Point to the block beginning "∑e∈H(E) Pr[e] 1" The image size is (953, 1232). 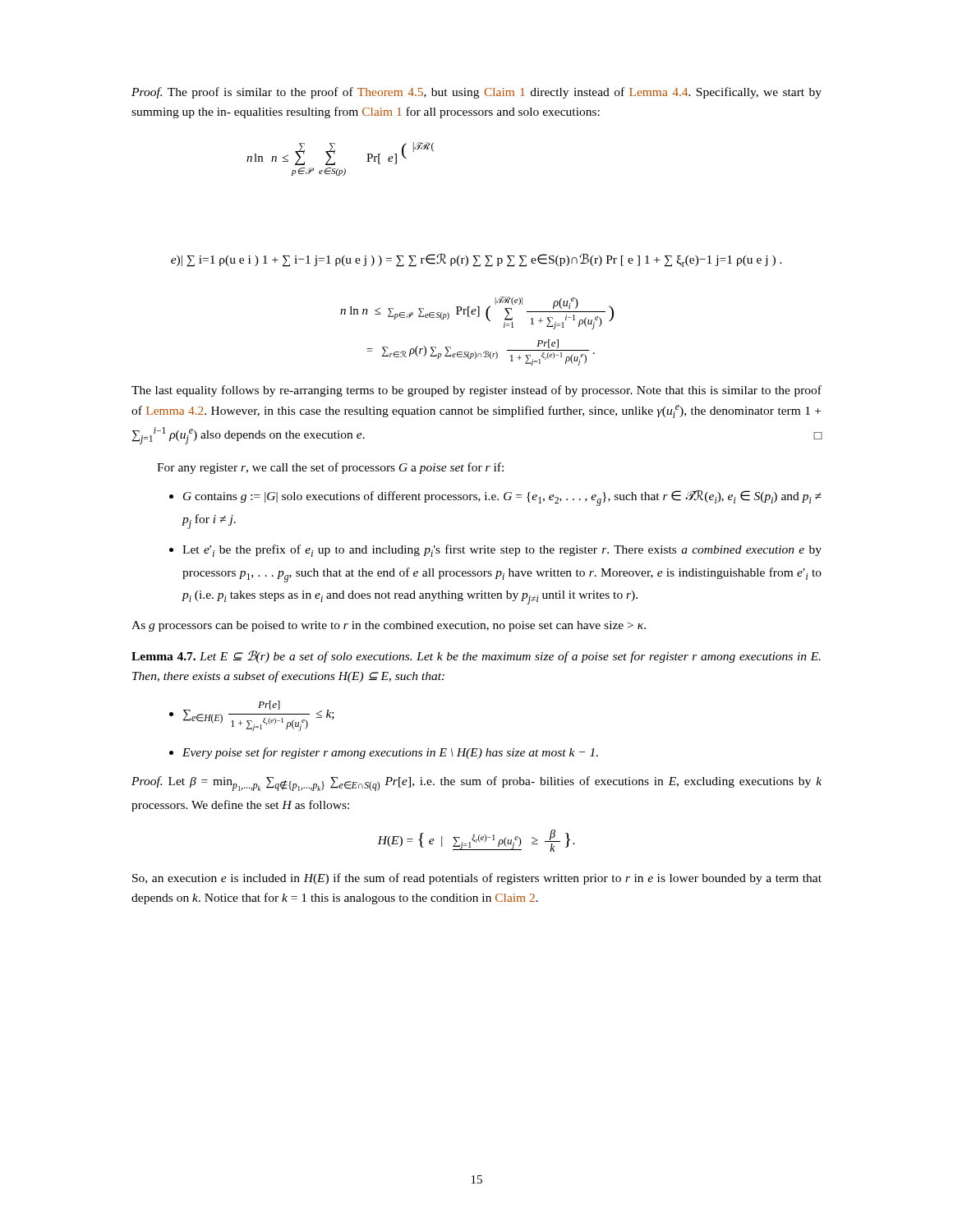[259, 715]
